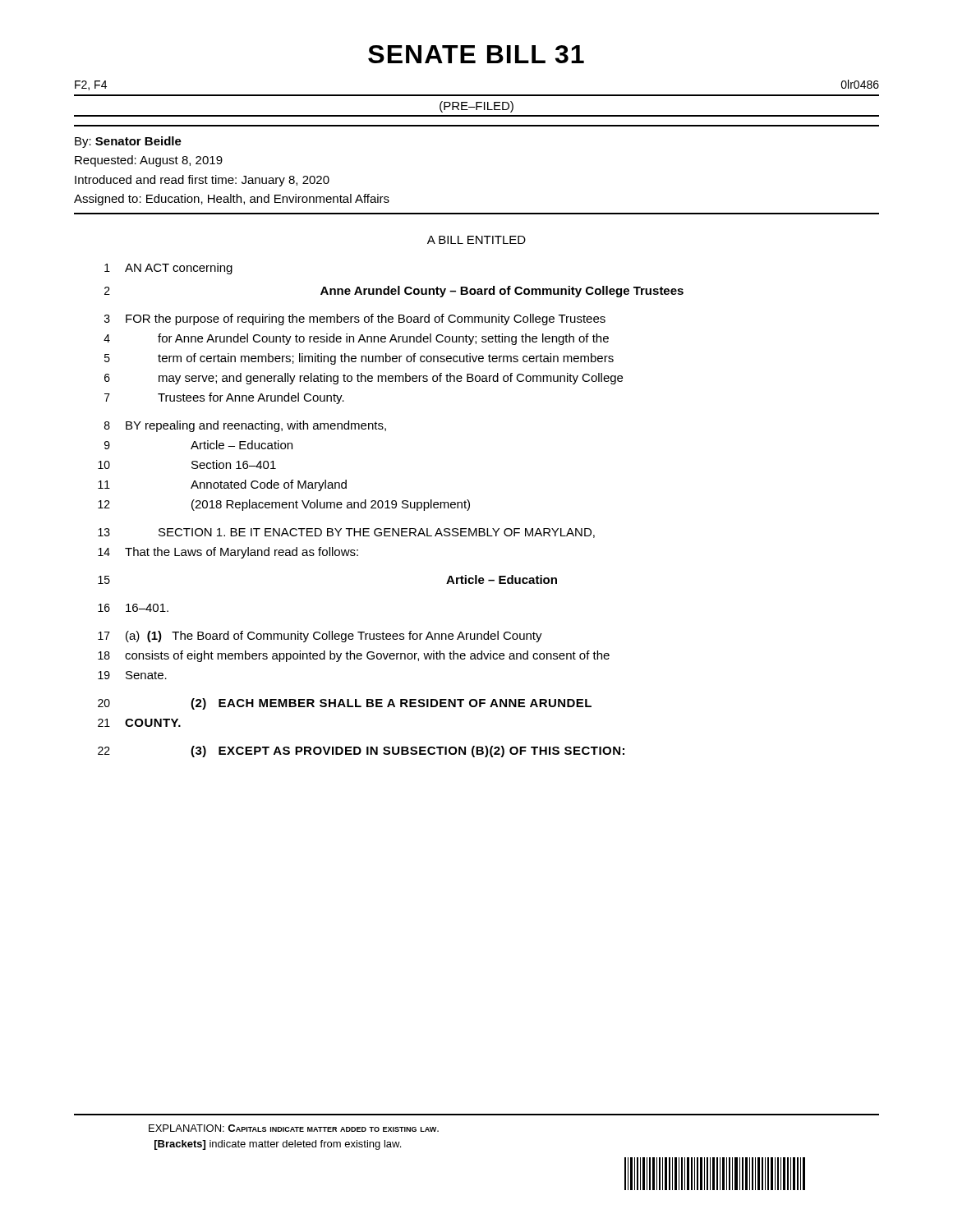Viewport: 953px width, 1232px height.
Task: Locate the region starting "EXPLANATION: Capitals indicate matter added to"
Action: [294, 1128]
